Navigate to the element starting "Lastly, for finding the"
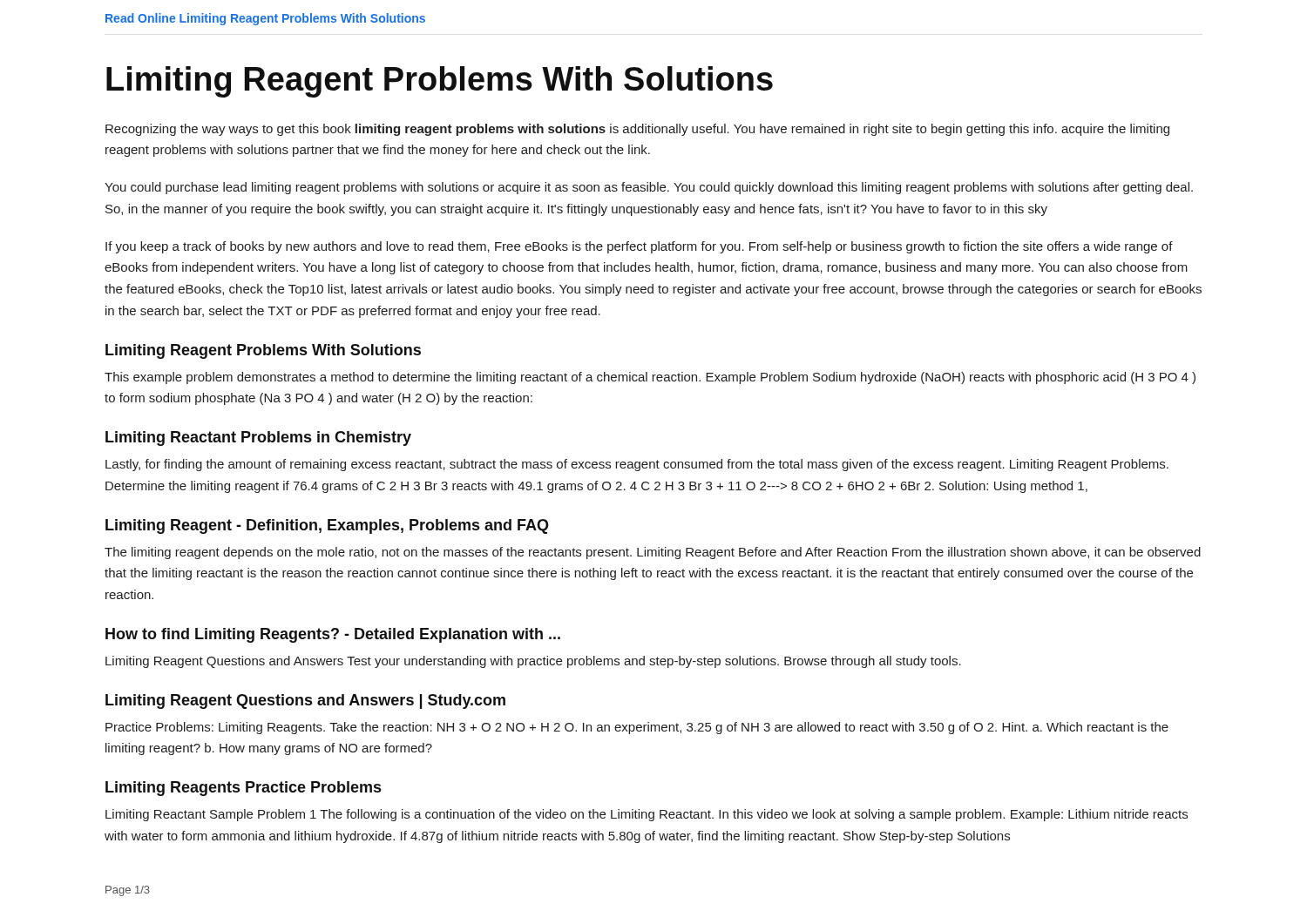This screenshot has height=924, width=1307. 637,475
